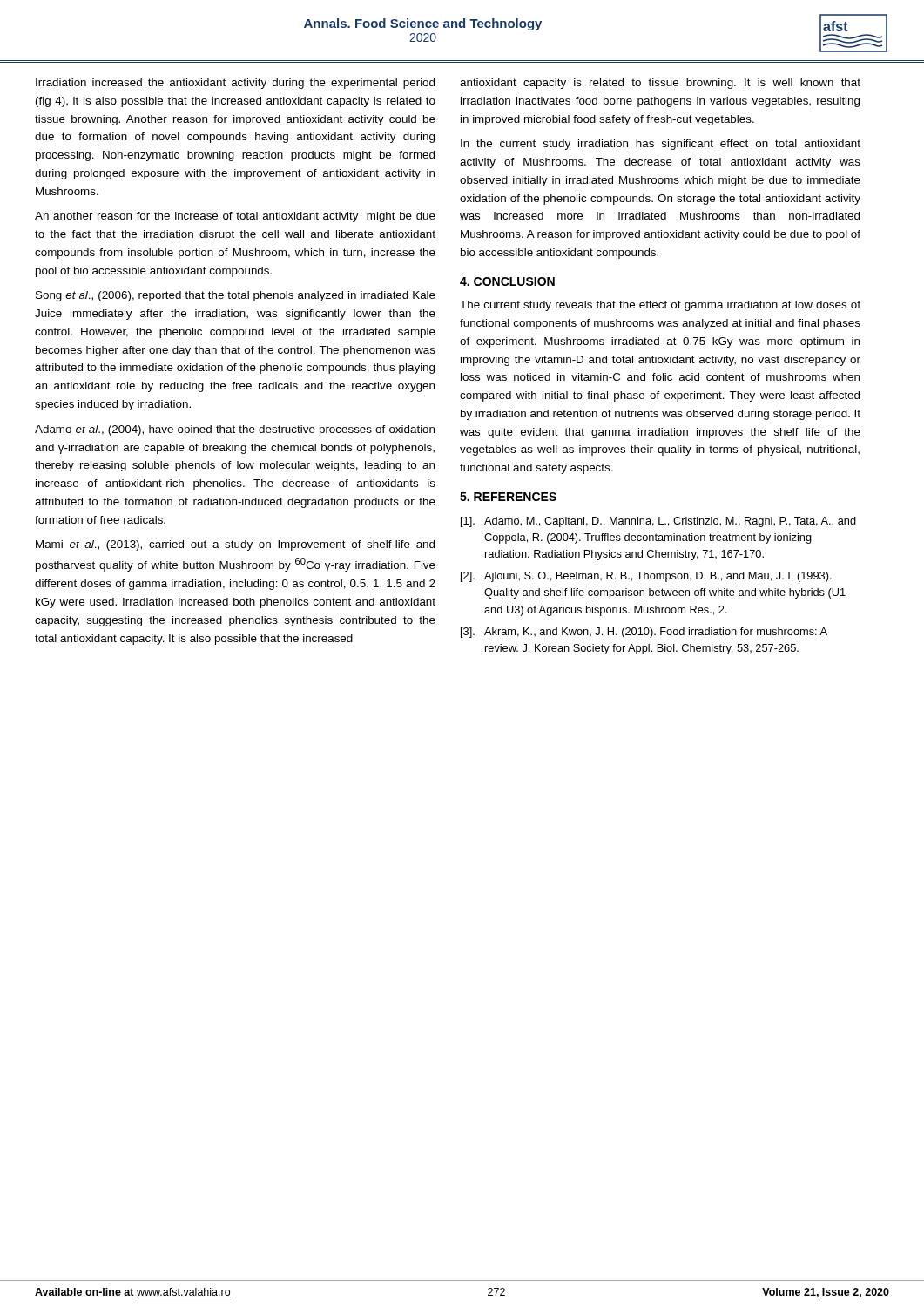Where is the passage that starts "The current study reveals that the"?
Screen dimensions: 1307x924
coord(660,387)
